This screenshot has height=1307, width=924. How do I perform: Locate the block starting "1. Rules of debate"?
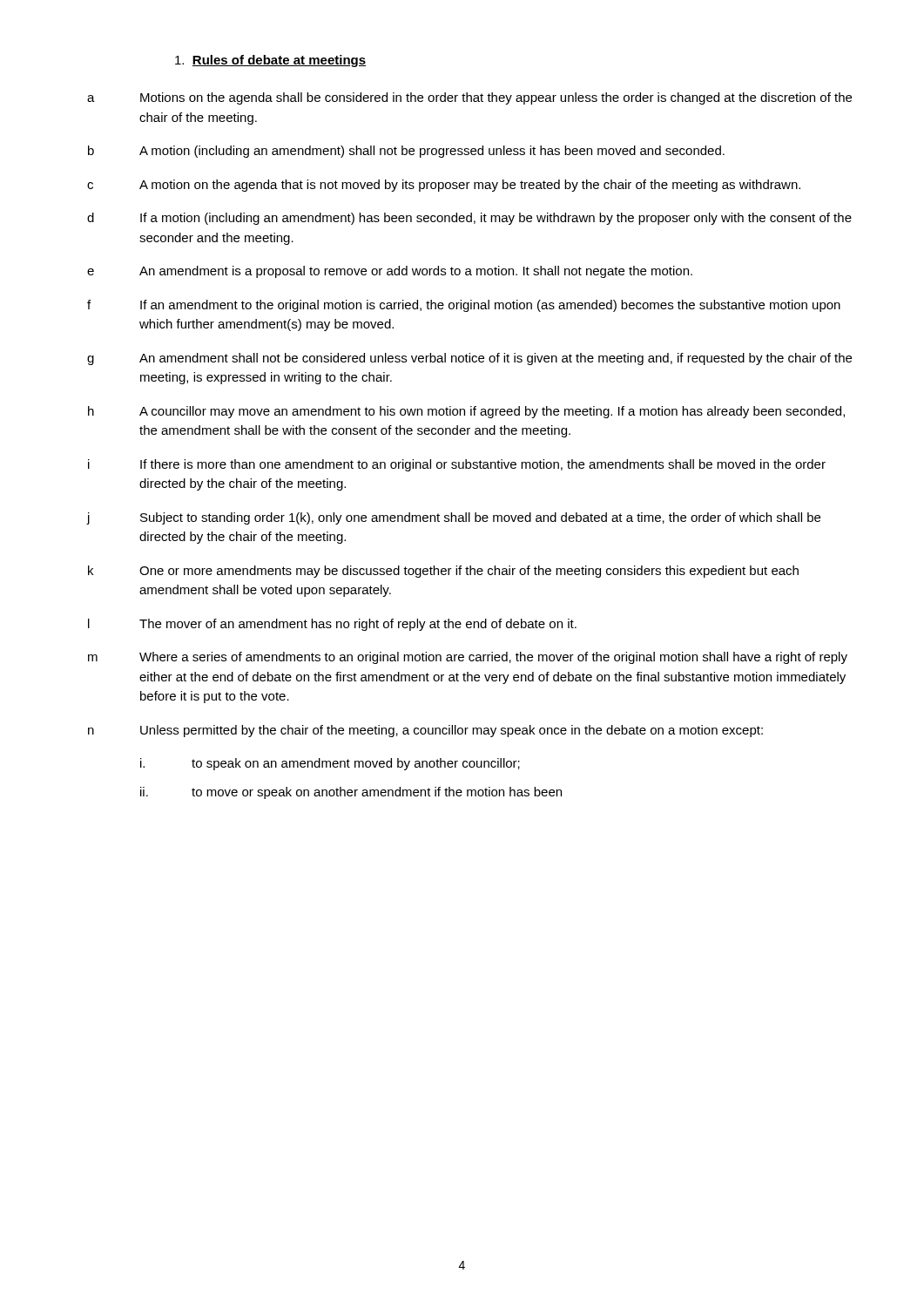point(270,60)
